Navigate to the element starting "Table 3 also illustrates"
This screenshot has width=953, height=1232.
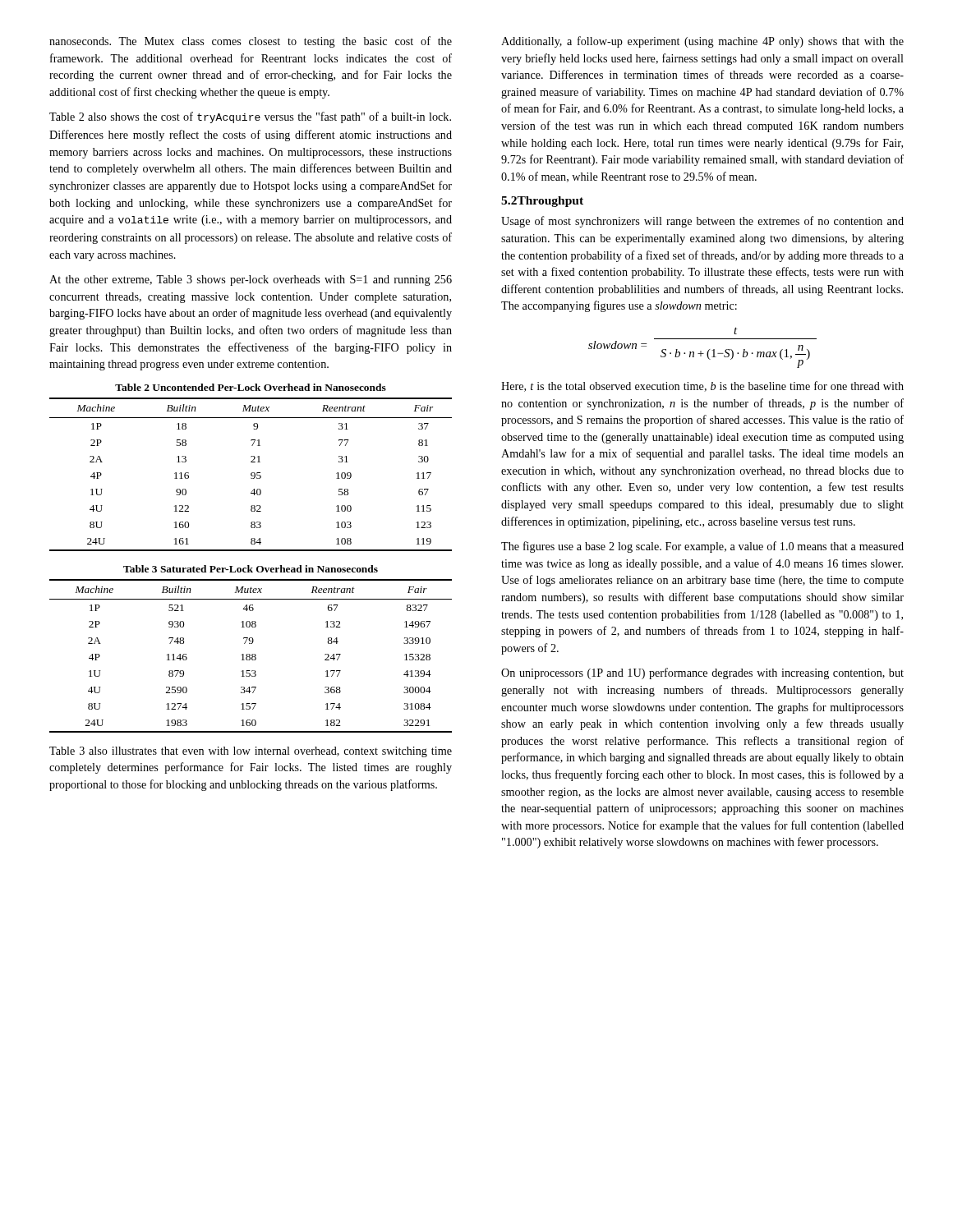click(x=251, y=768)
